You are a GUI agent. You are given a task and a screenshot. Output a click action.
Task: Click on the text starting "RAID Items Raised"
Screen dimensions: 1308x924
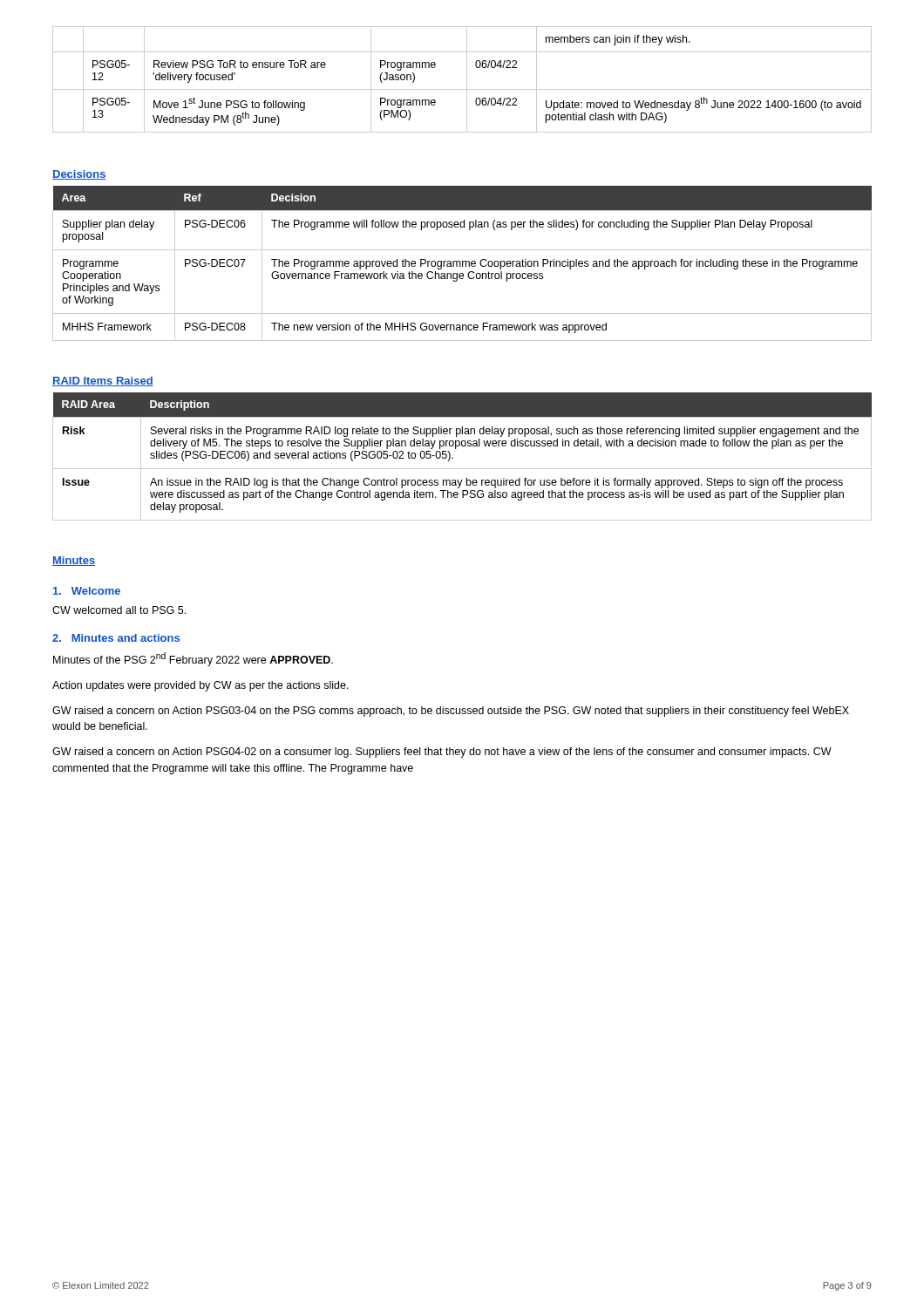tap(103, 381)
